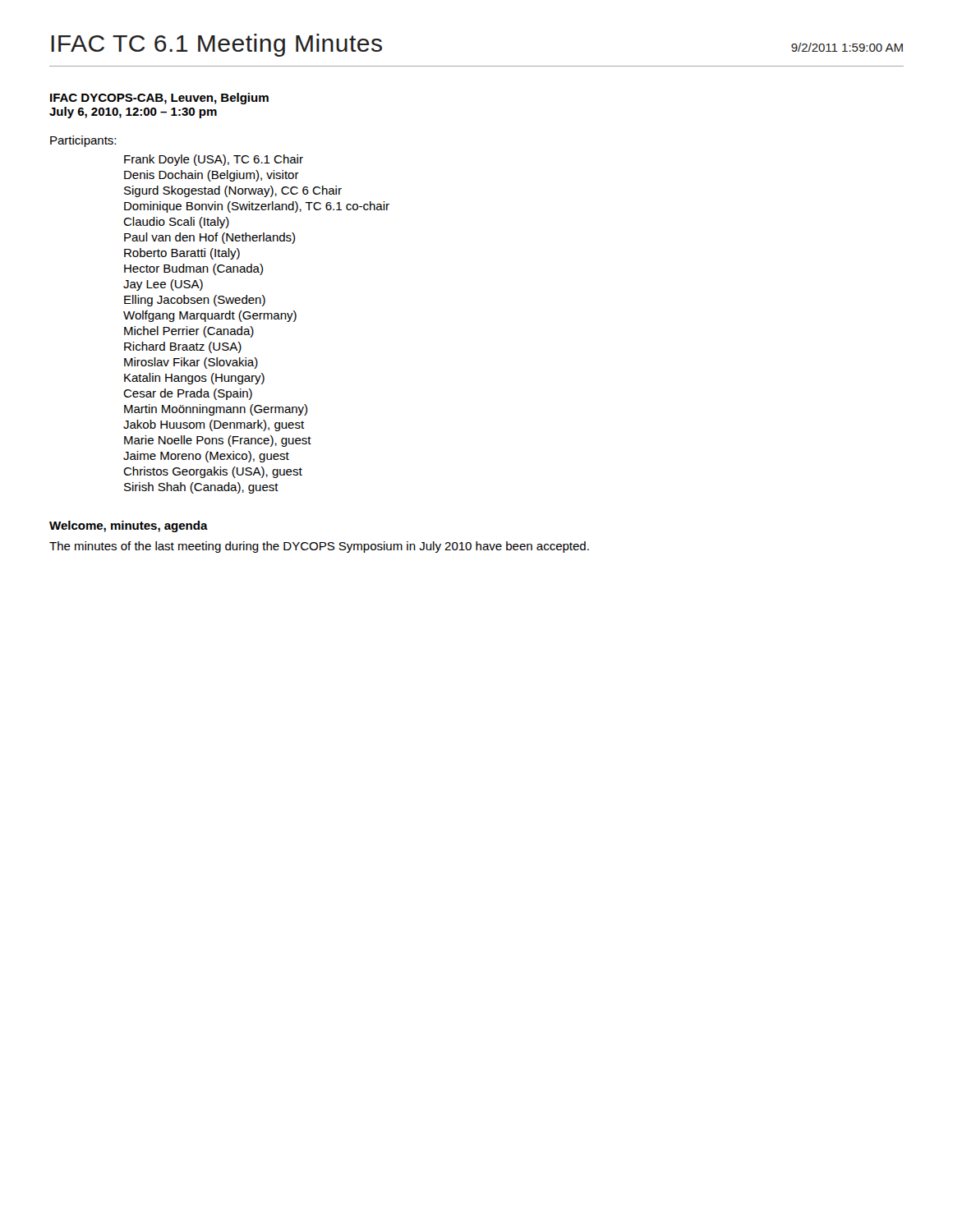Viewport: 953px width, 1232px height.
Task: Find a section header
Action: (x=128, y=525)
